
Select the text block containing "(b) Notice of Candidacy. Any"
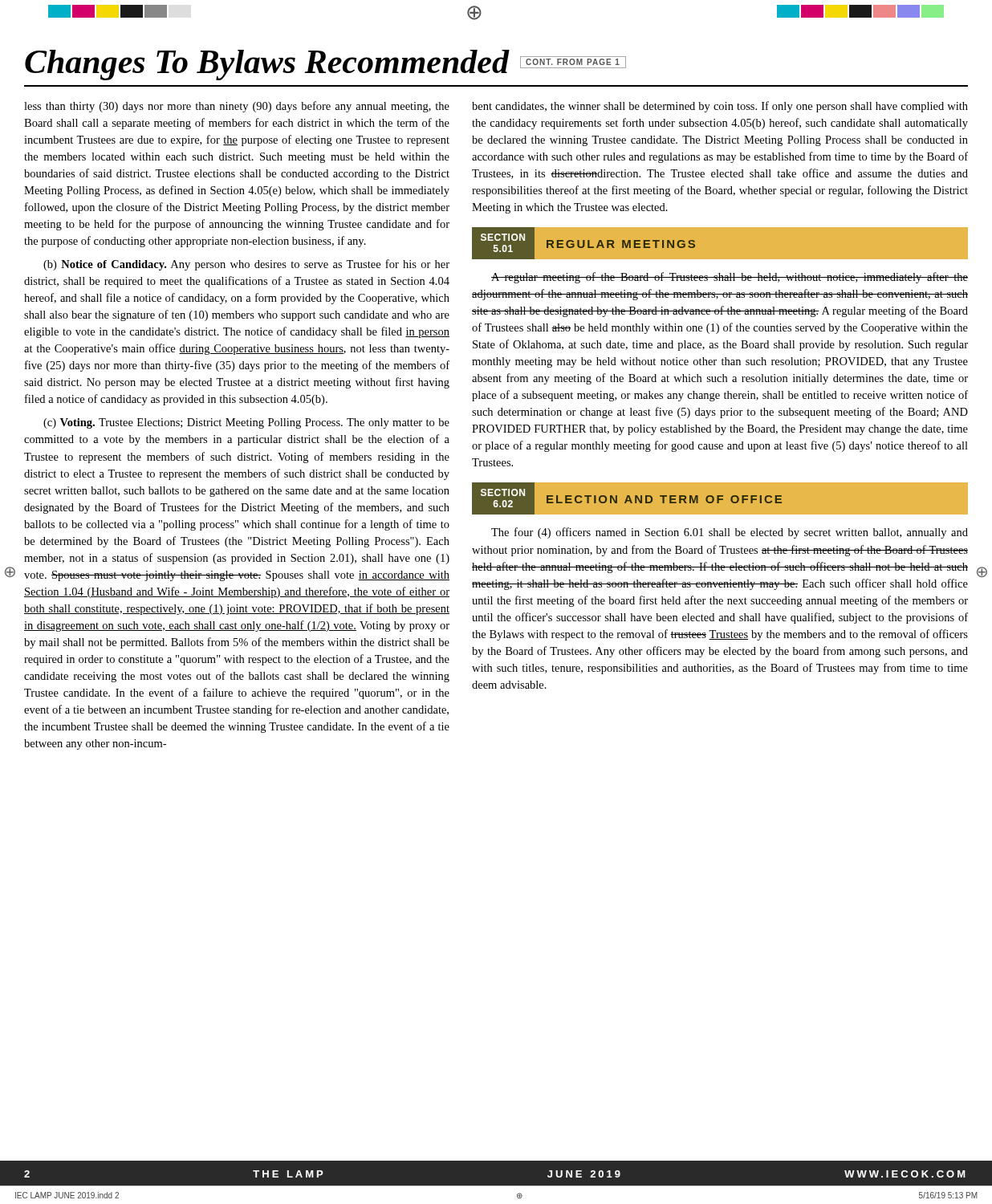pos(237,332)
